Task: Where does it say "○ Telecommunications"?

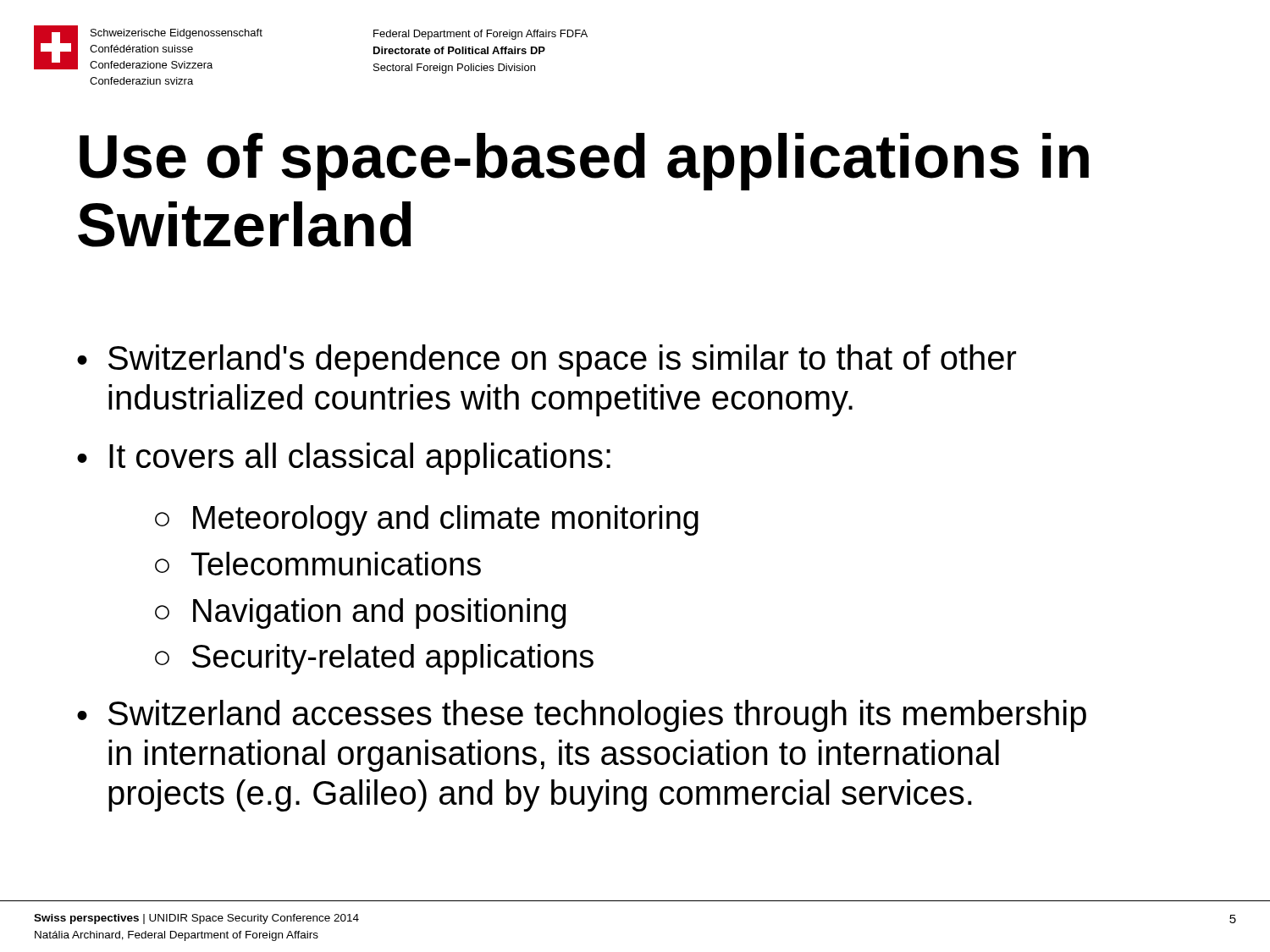Action: tap(317, 565)
